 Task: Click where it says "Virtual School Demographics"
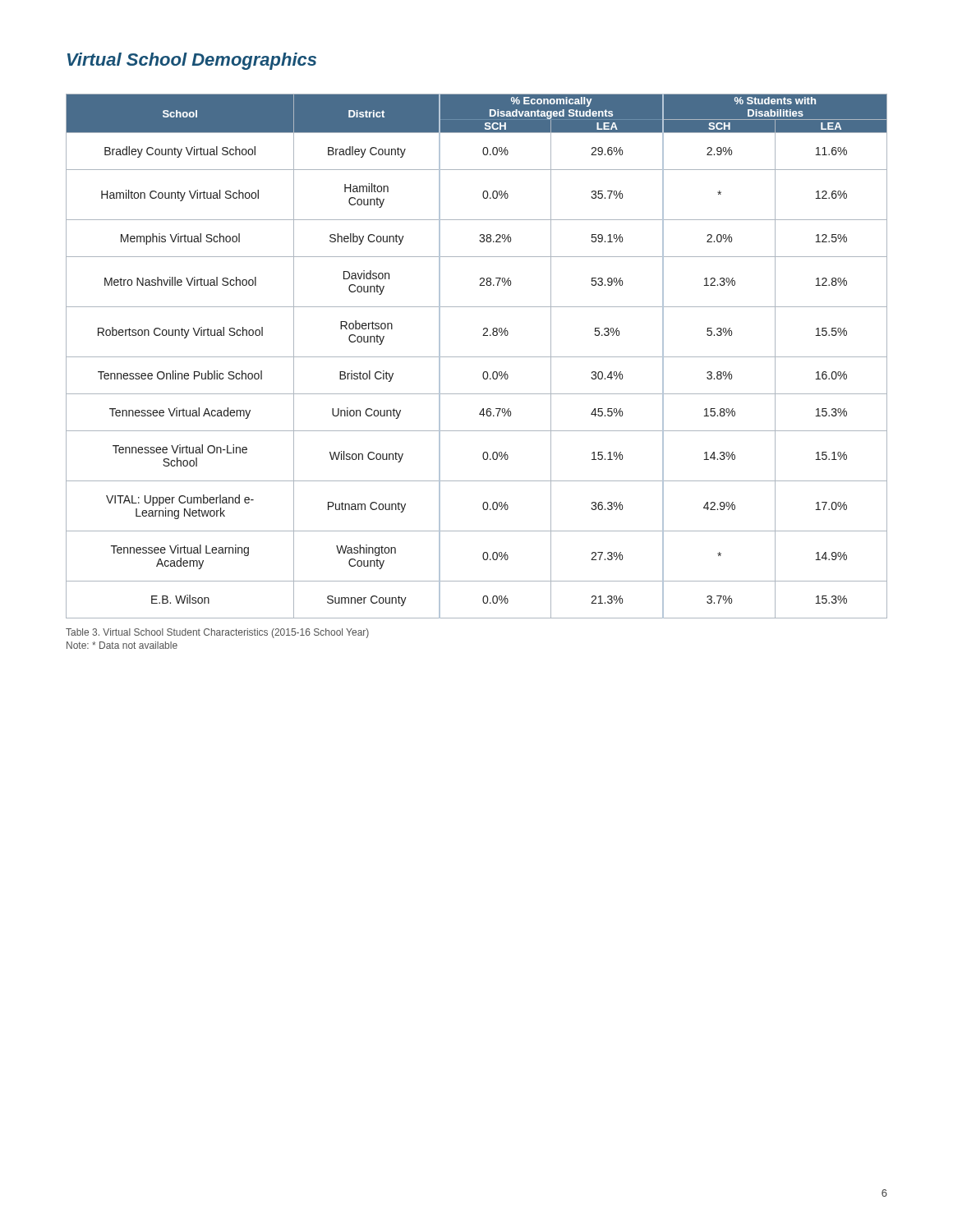click(191, 60)
